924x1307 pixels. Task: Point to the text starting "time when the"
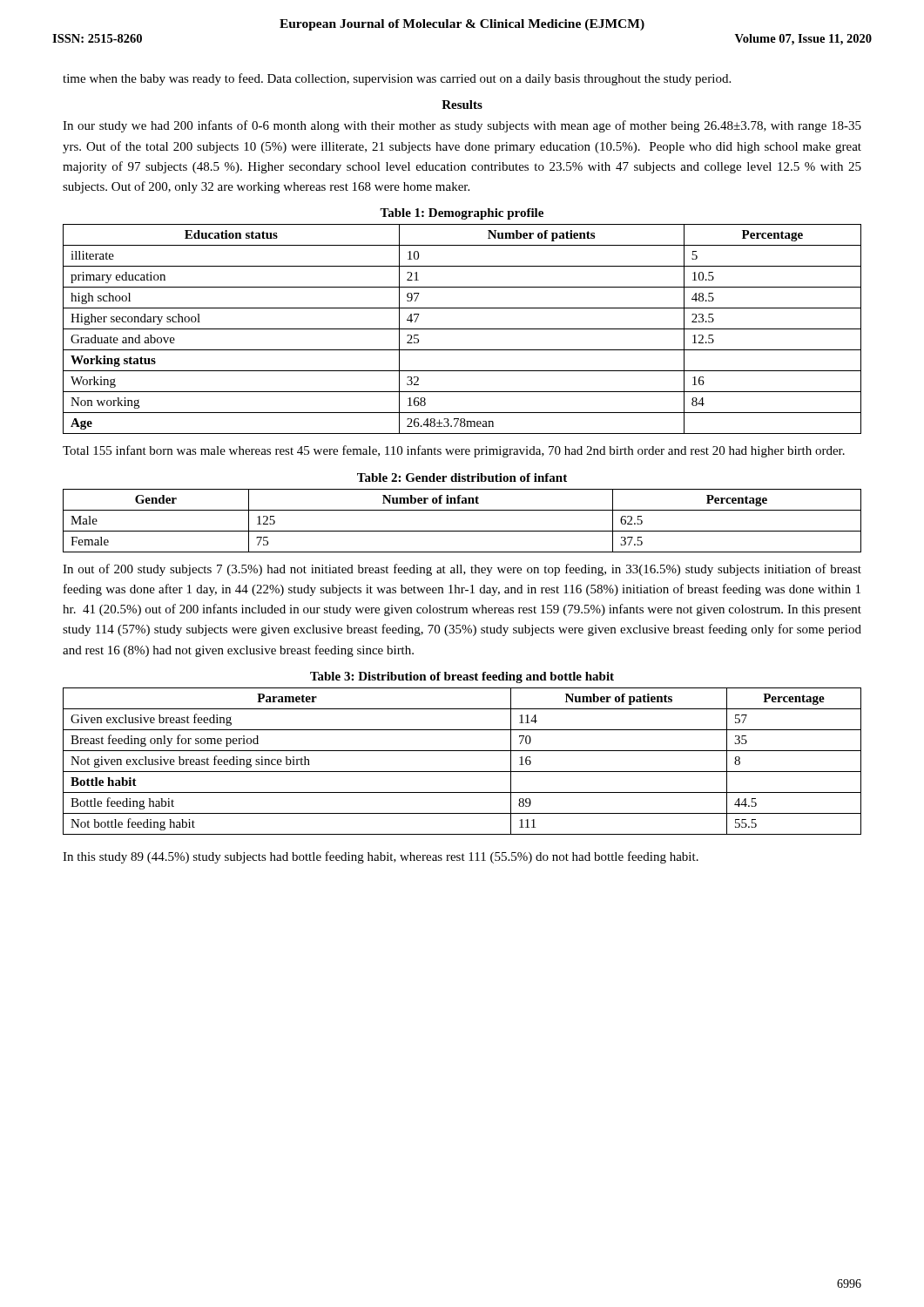point(397,78)
